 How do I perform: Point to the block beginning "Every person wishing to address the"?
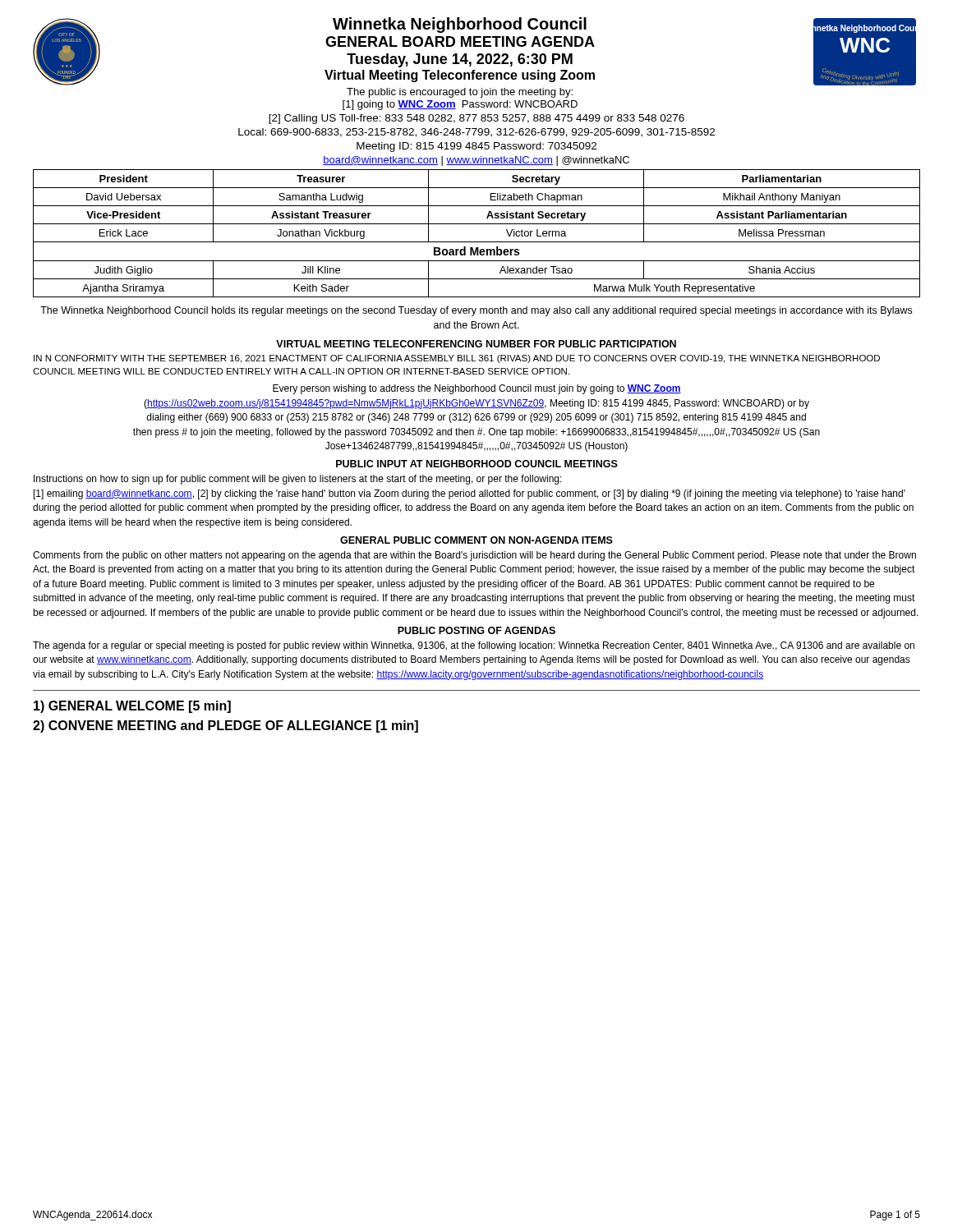(476, 417)
